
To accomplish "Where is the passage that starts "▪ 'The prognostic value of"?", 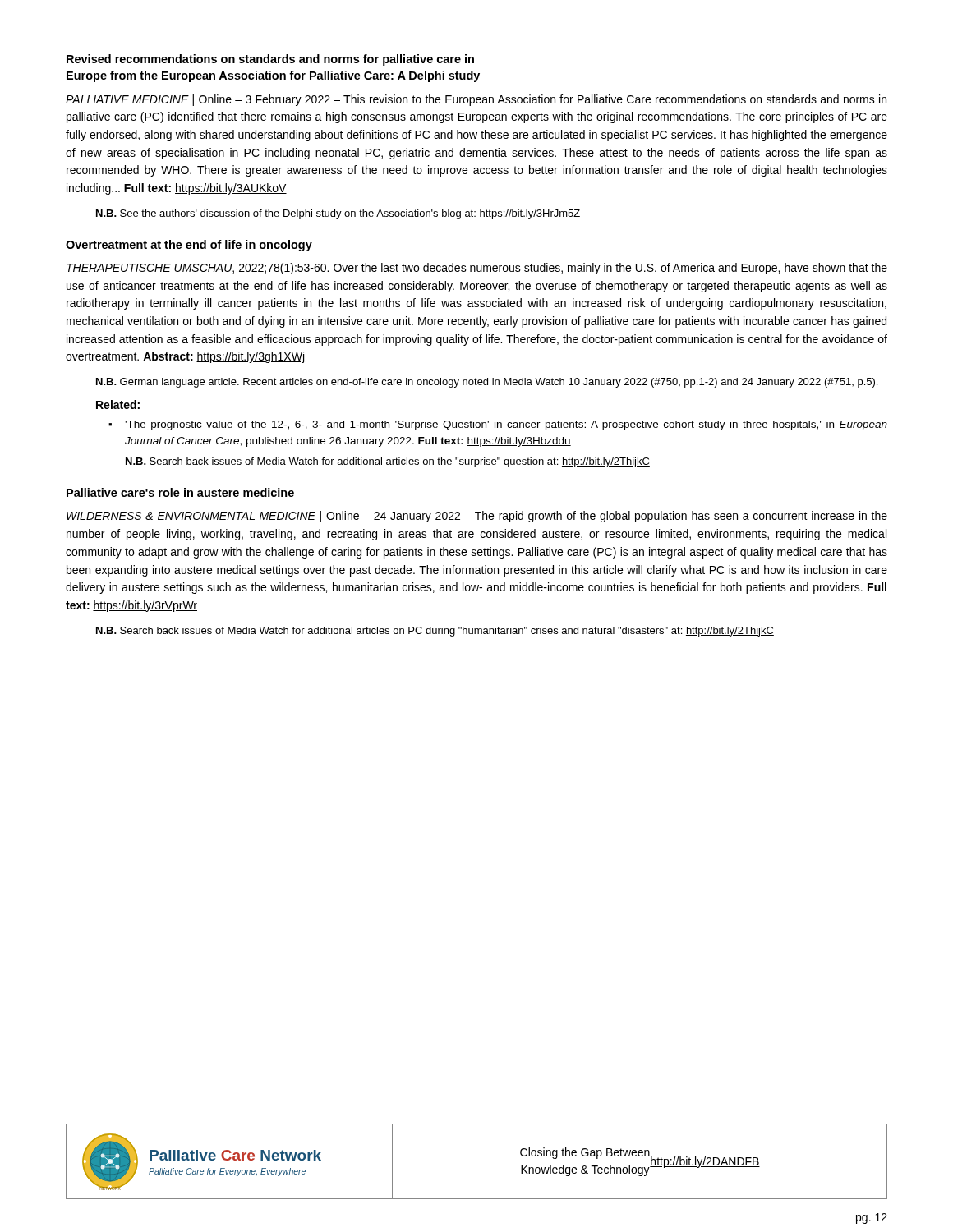I will click(498, 433).
